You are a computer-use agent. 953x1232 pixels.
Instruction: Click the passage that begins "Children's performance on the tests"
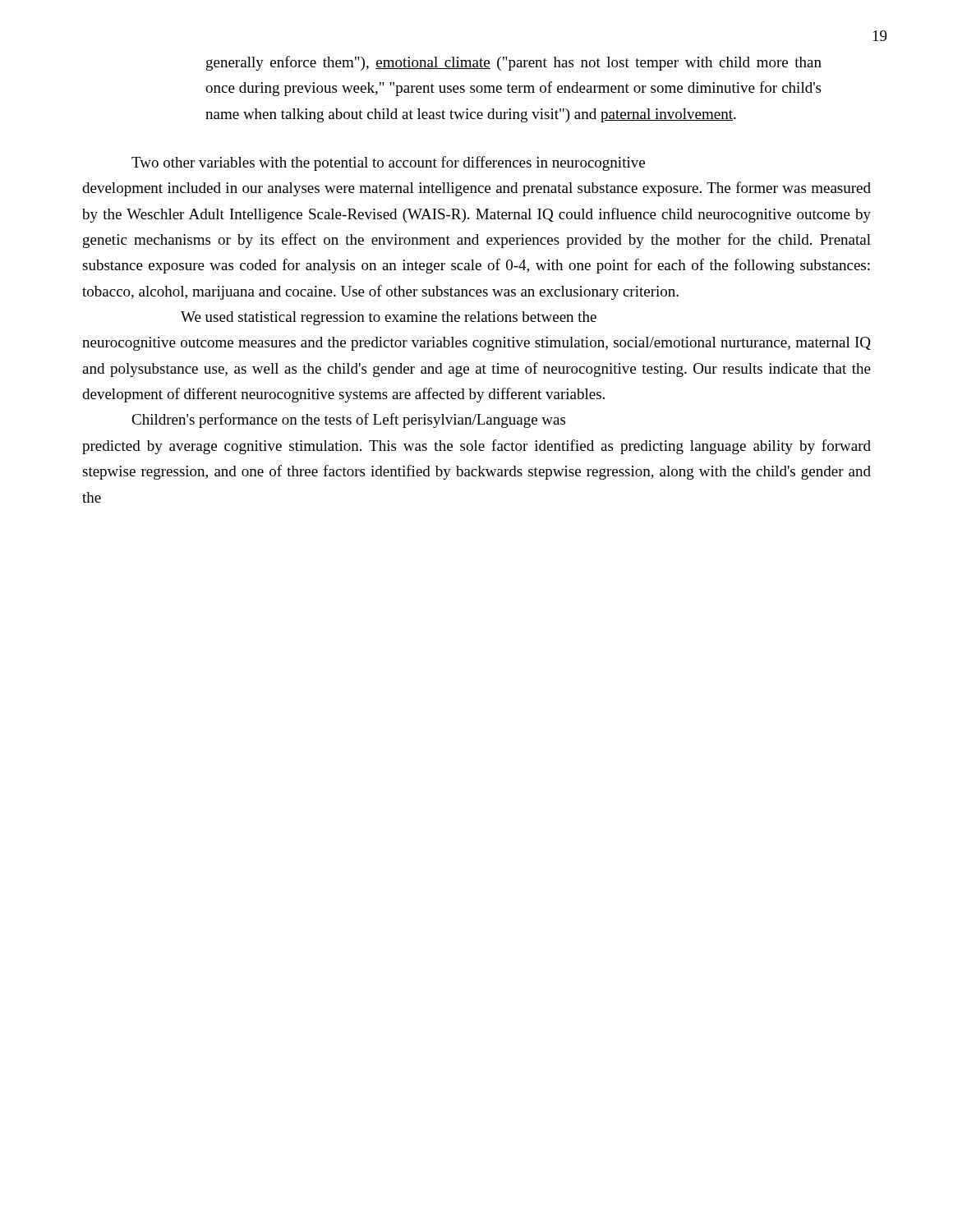(x=476, y=456)
